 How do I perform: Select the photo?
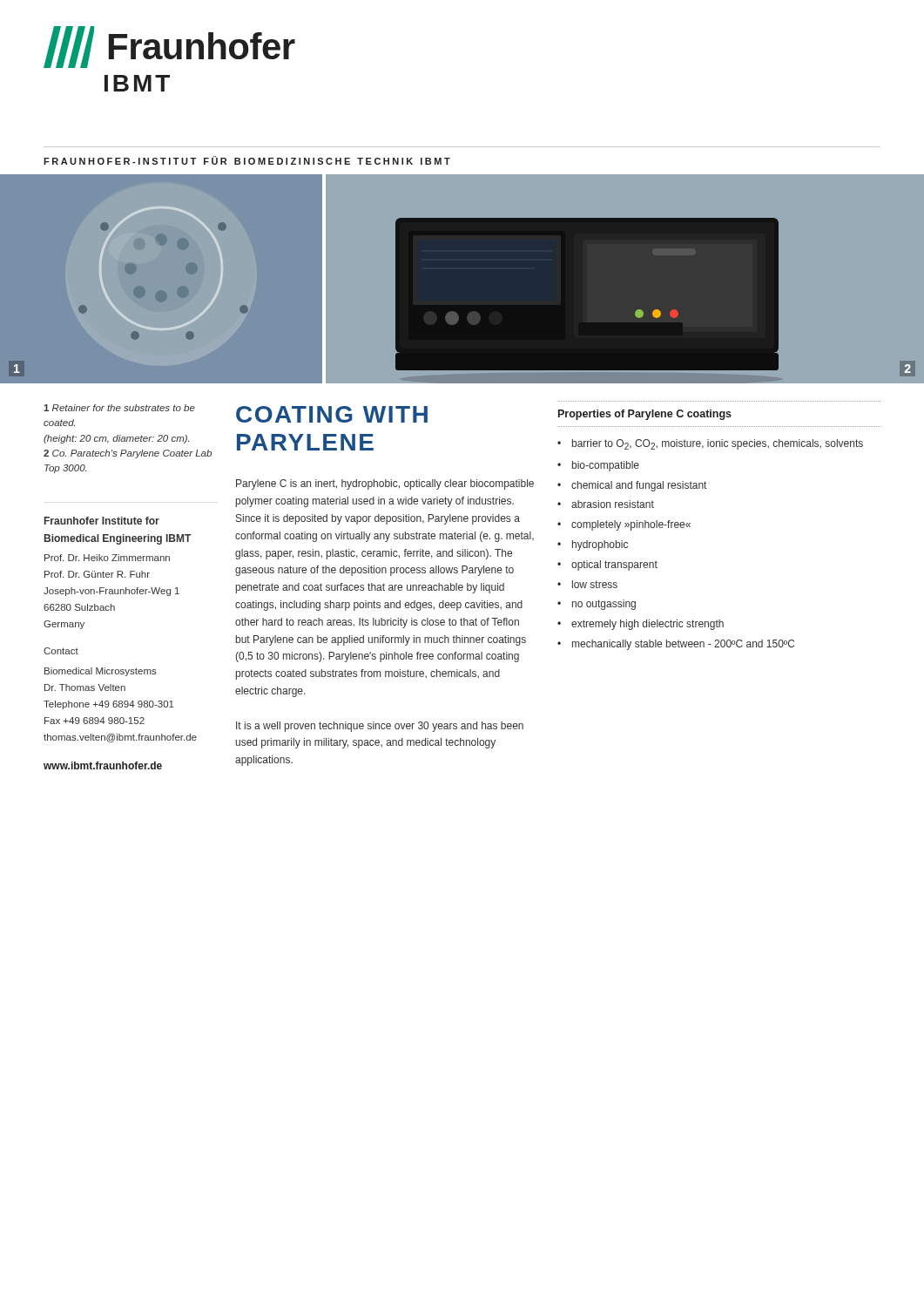pyautogui.click(x=462, y=279)
